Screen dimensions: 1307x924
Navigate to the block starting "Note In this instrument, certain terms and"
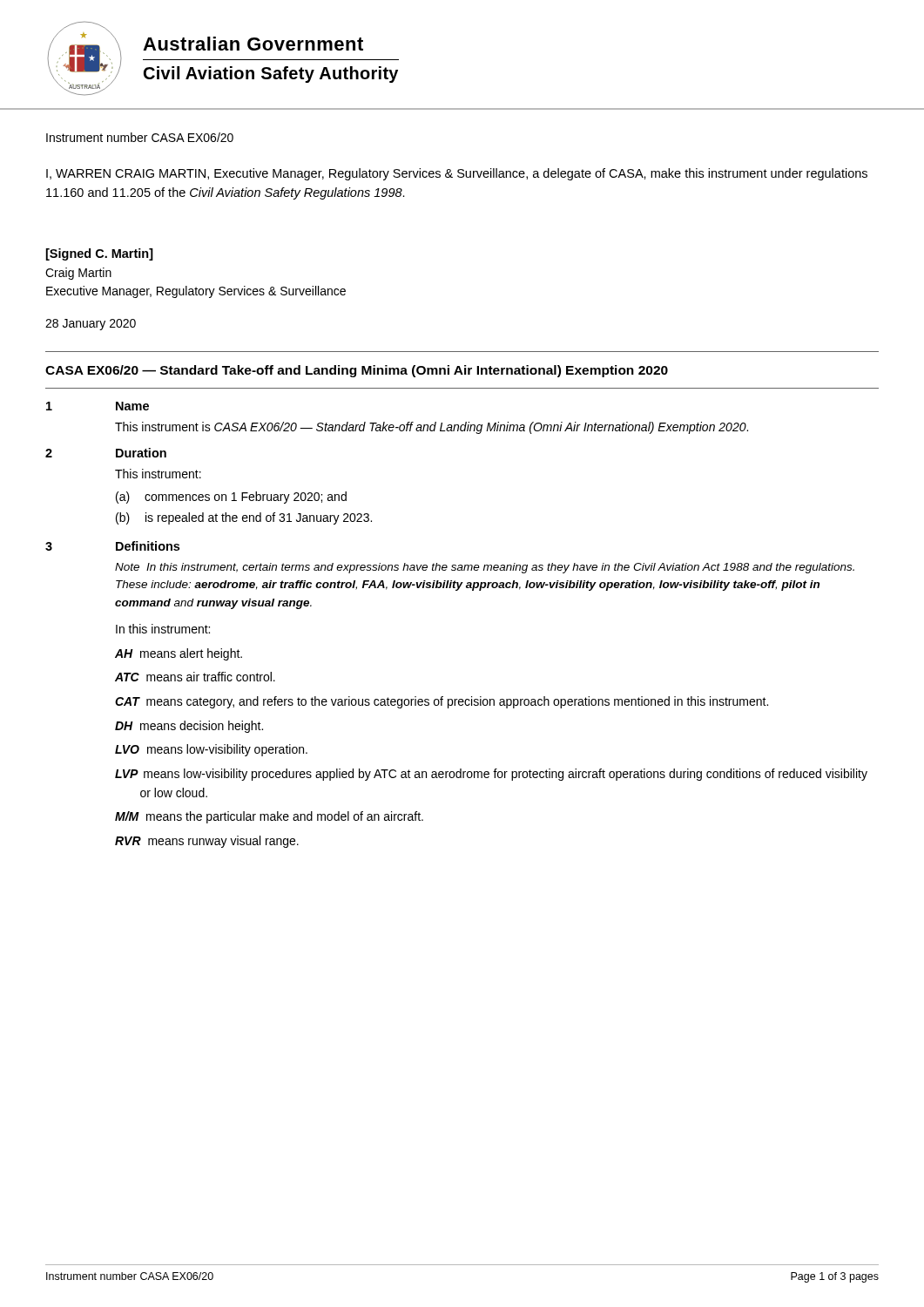tap(485, 585)
